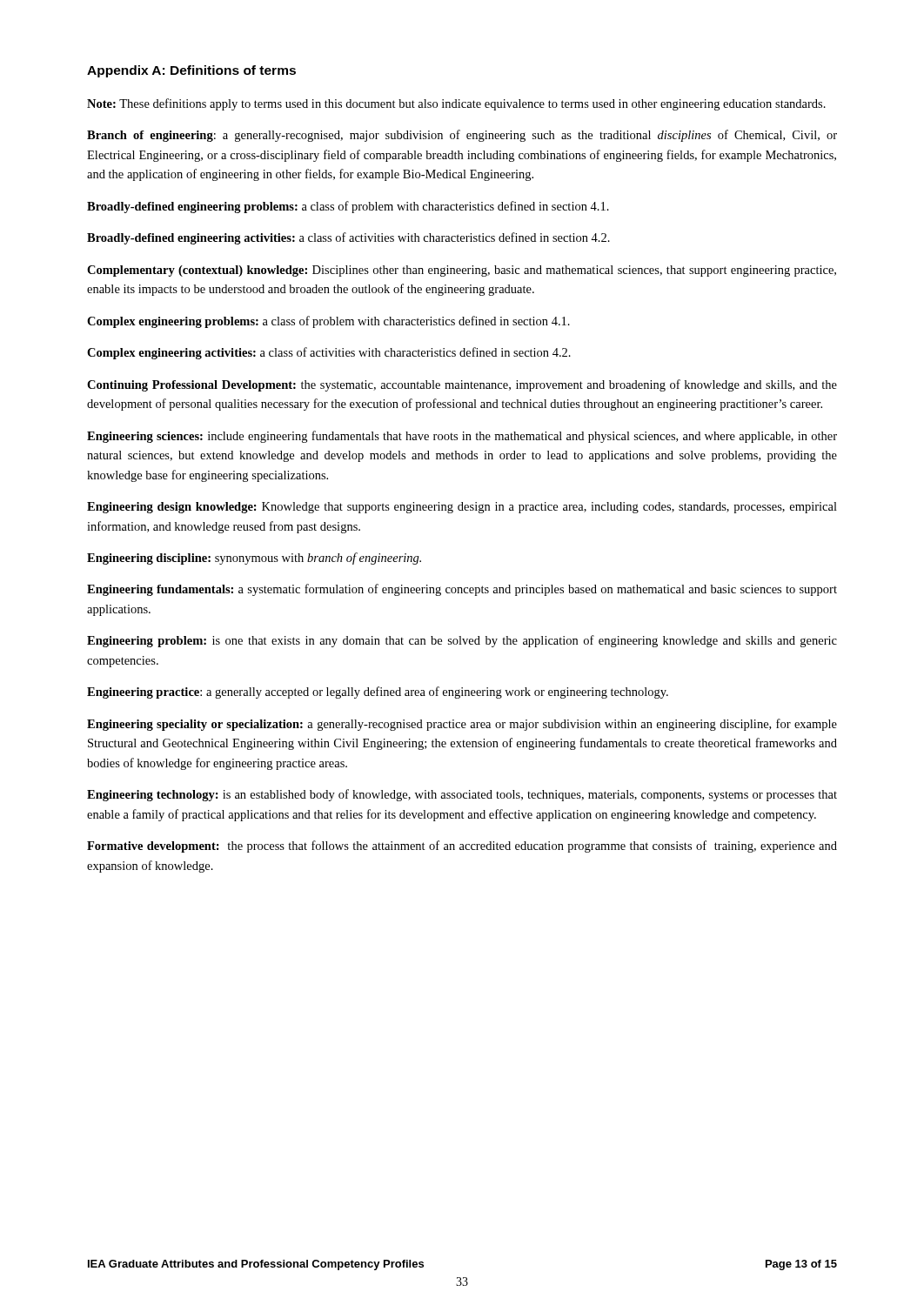Point to the text starting "Engineering design knowledge: Knowledge that supports engineering"
The height and width of the screenshot is (1305, 924).
coord(462,516)
